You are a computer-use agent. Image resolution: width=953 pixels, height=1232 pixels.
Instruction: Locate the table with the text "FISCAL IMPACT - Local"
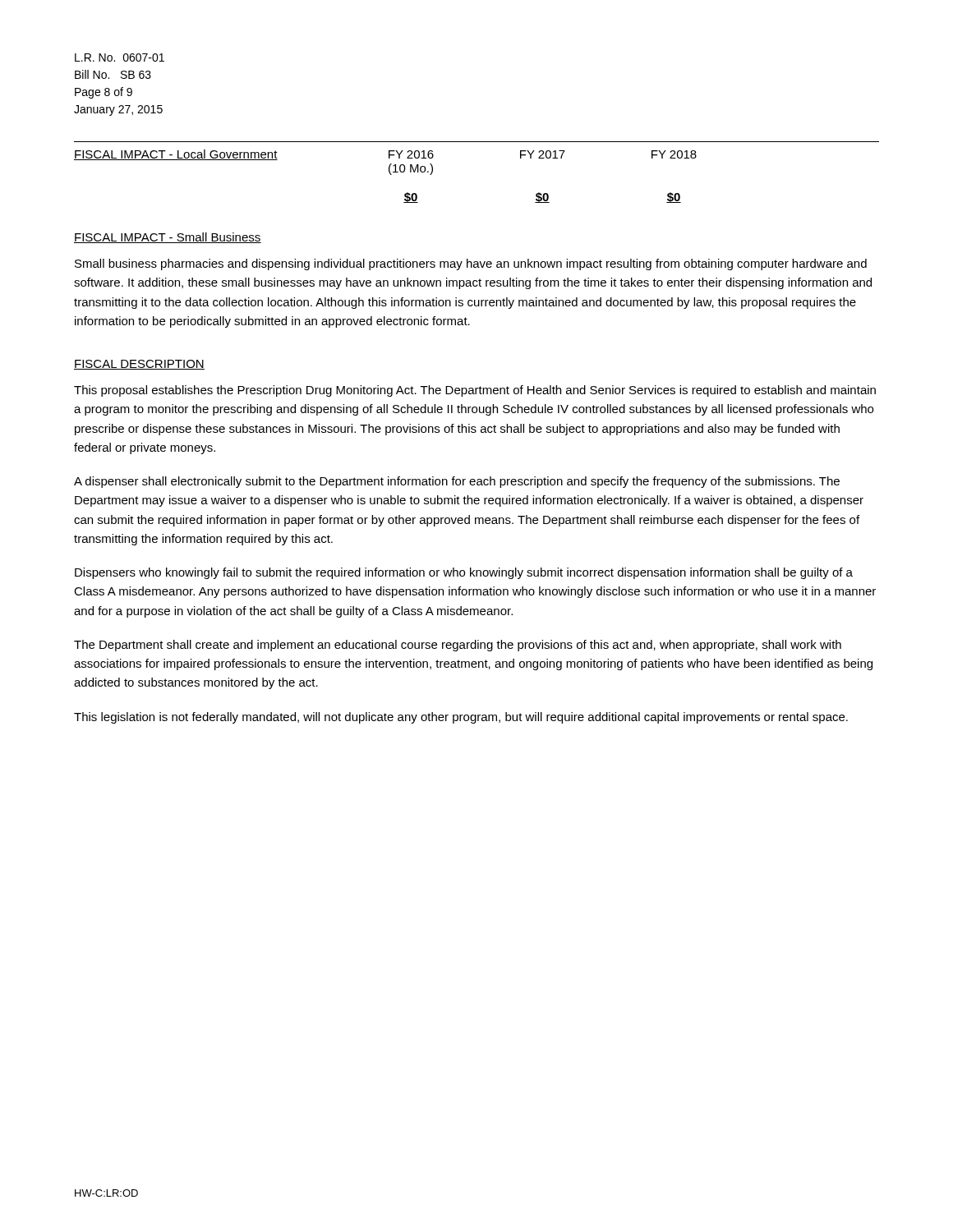[x=476, y=172]
